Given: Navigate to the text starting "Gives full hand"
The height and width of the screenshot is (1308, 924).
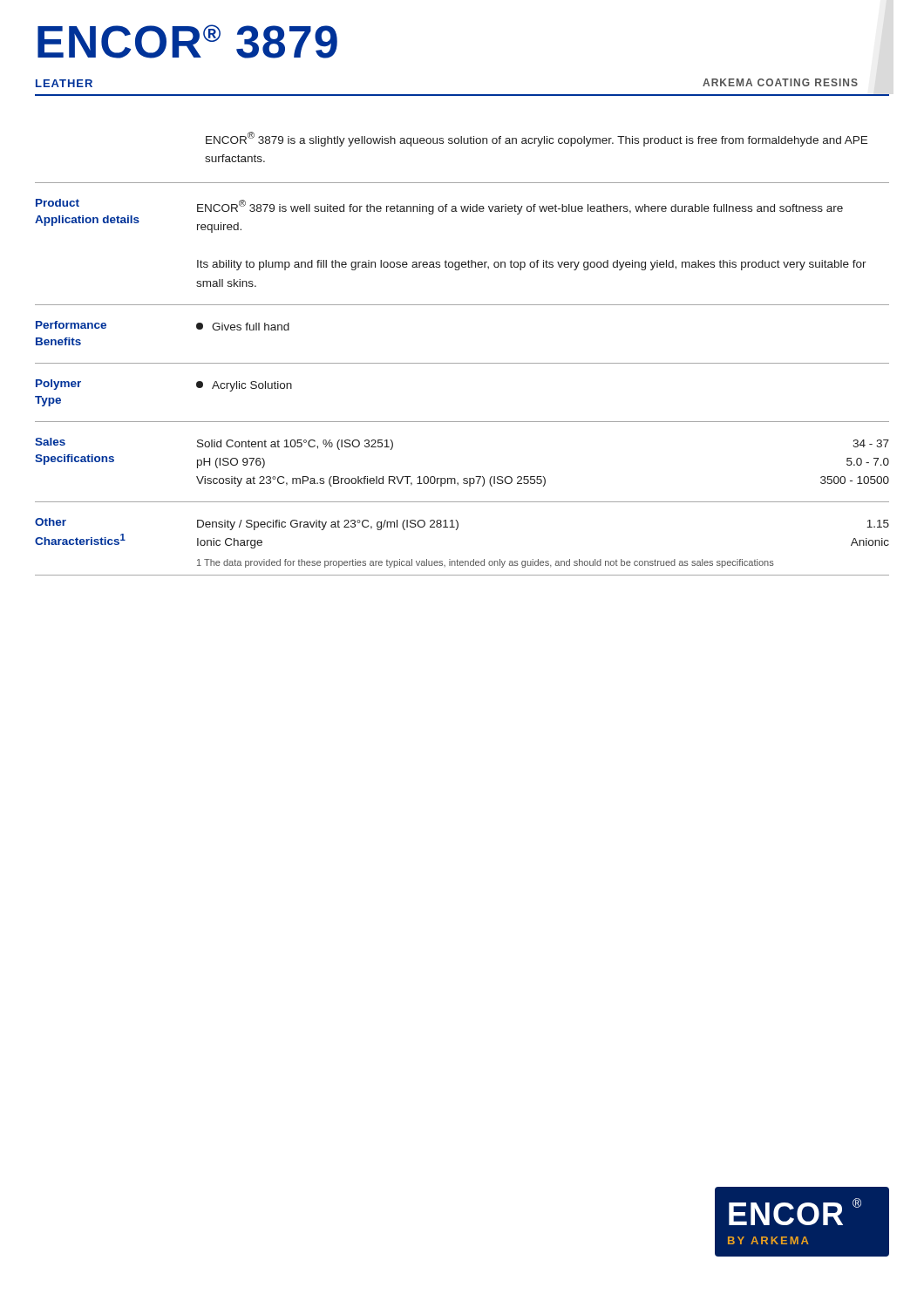Looking at the screenshot, I should click(x=243, y=327).
